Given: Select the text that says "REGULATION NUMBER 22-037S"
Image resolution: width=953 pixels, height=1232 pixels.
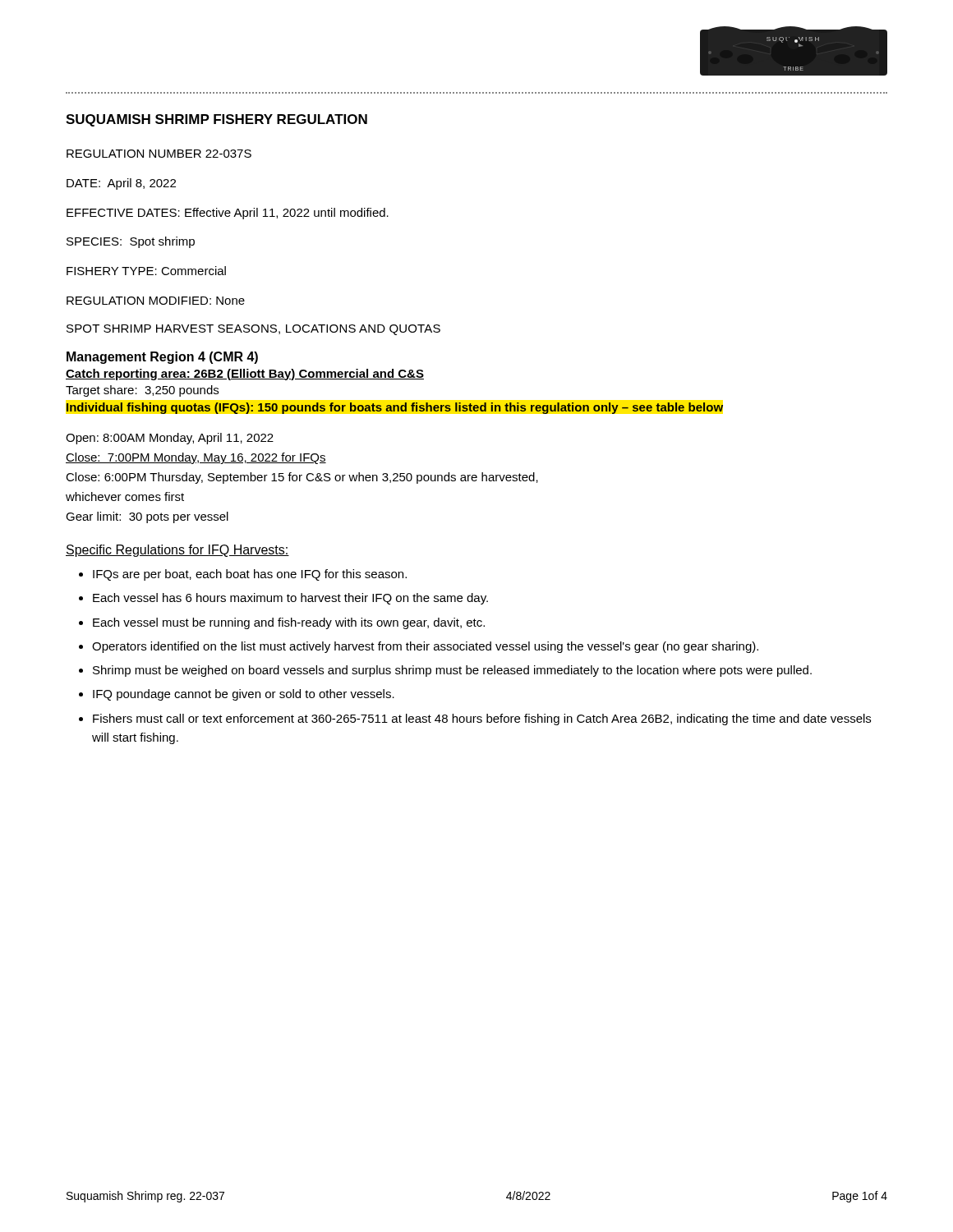Looking at the screenshot, I should [159, 153].
